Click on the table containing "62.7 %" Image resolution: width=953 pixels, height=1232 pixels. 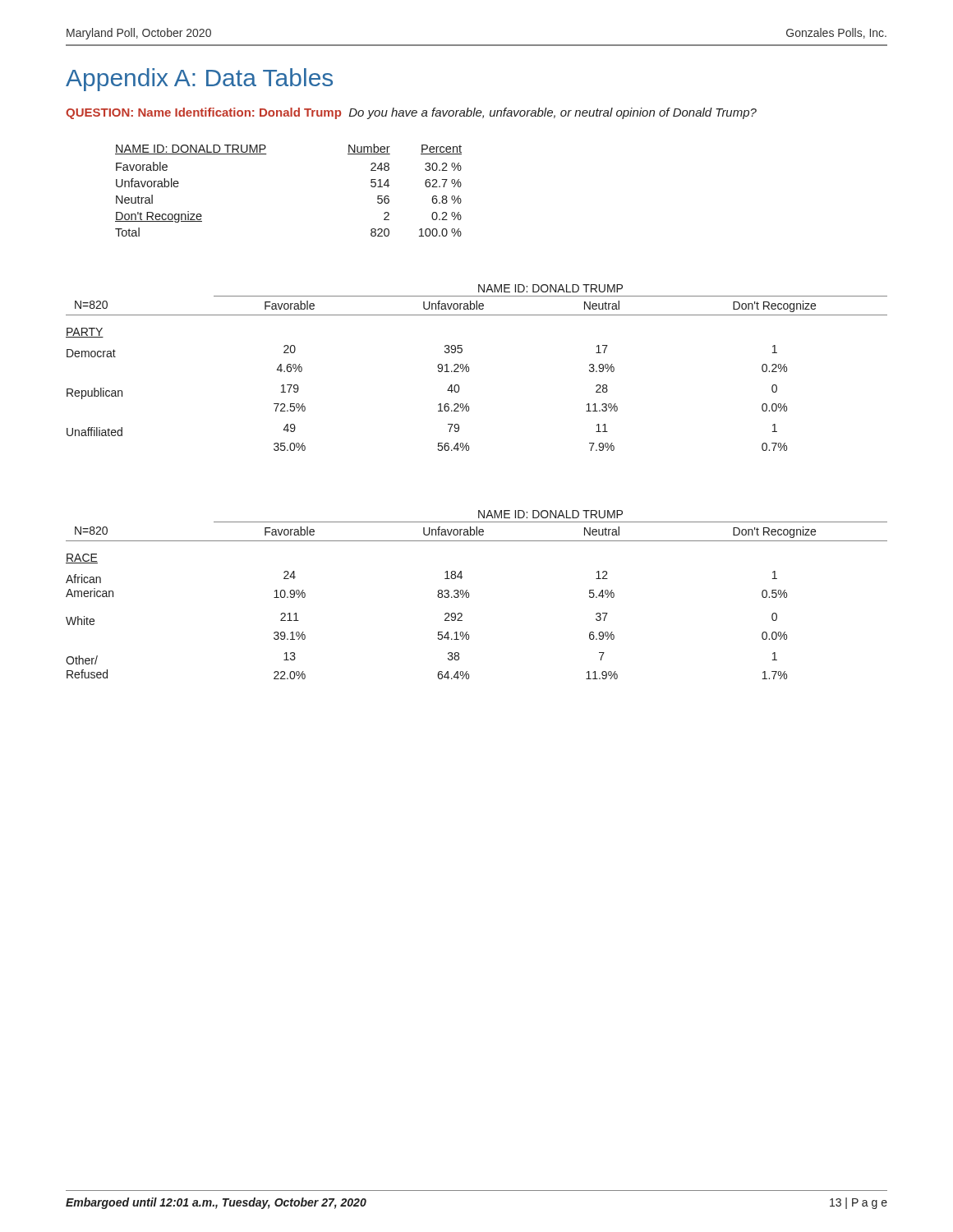click(x=501, y=191)
